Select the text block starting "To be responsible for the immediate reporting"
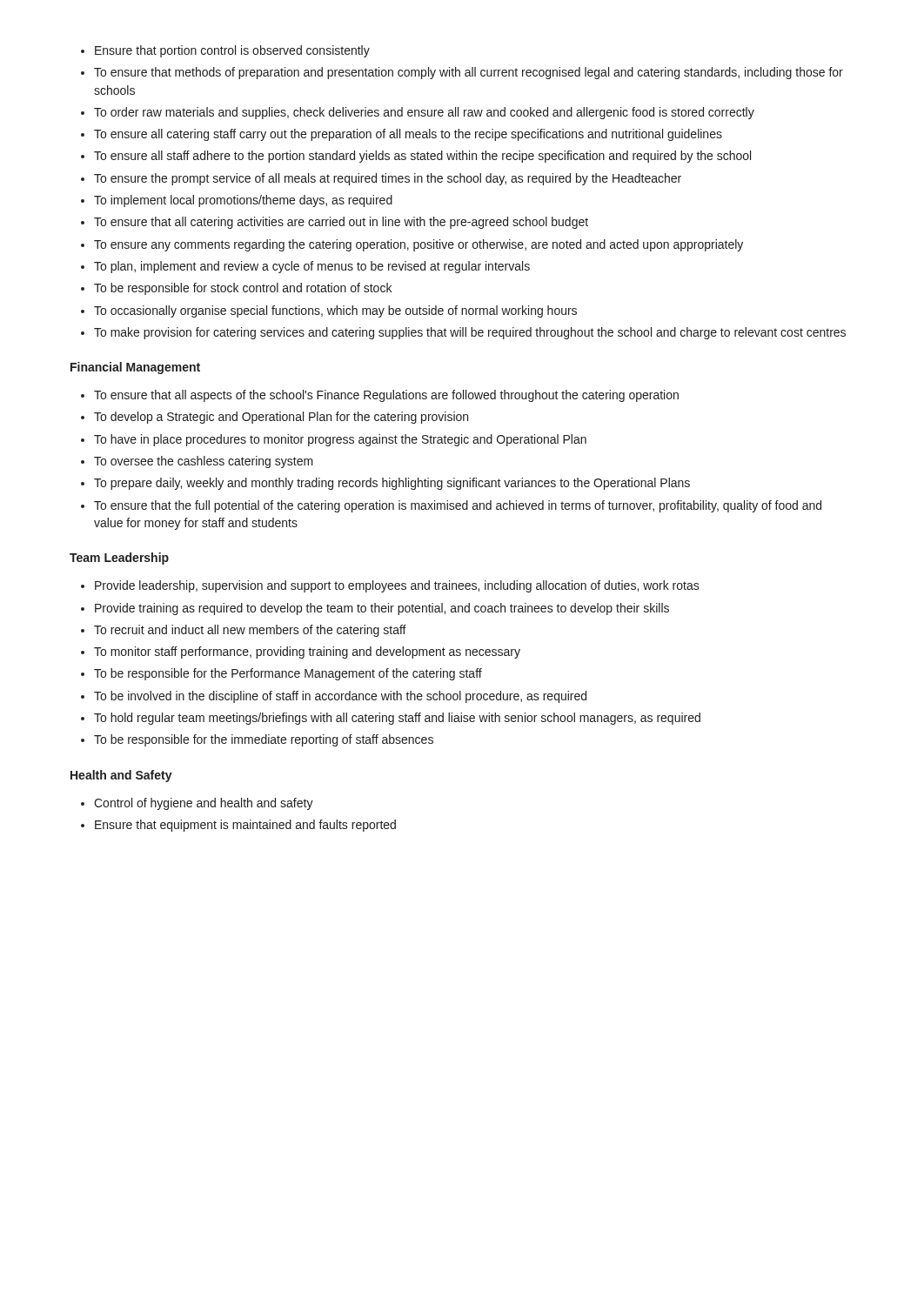 coord(264,740)
